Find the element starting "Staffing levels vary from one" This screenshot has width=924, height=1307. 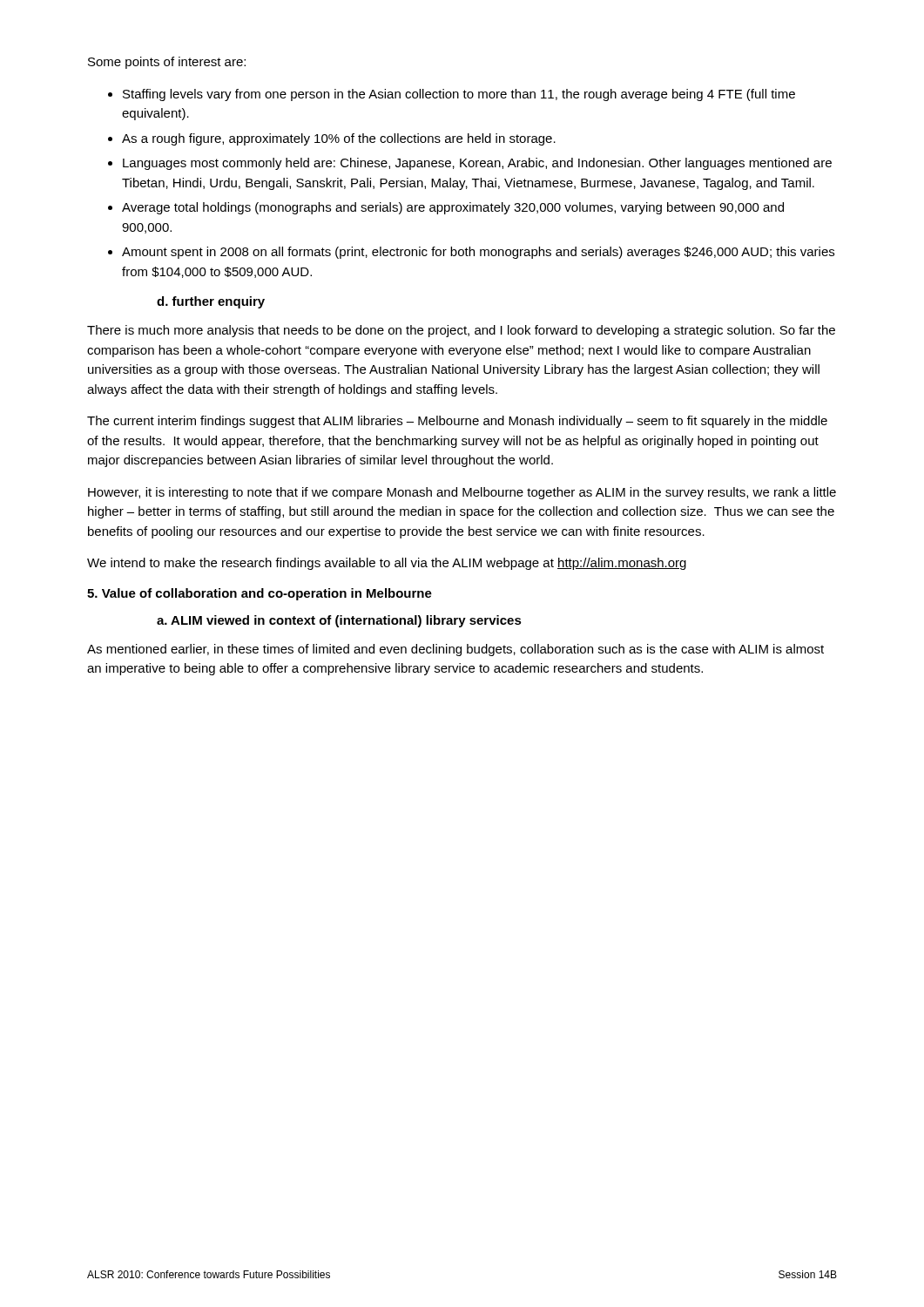459,103
